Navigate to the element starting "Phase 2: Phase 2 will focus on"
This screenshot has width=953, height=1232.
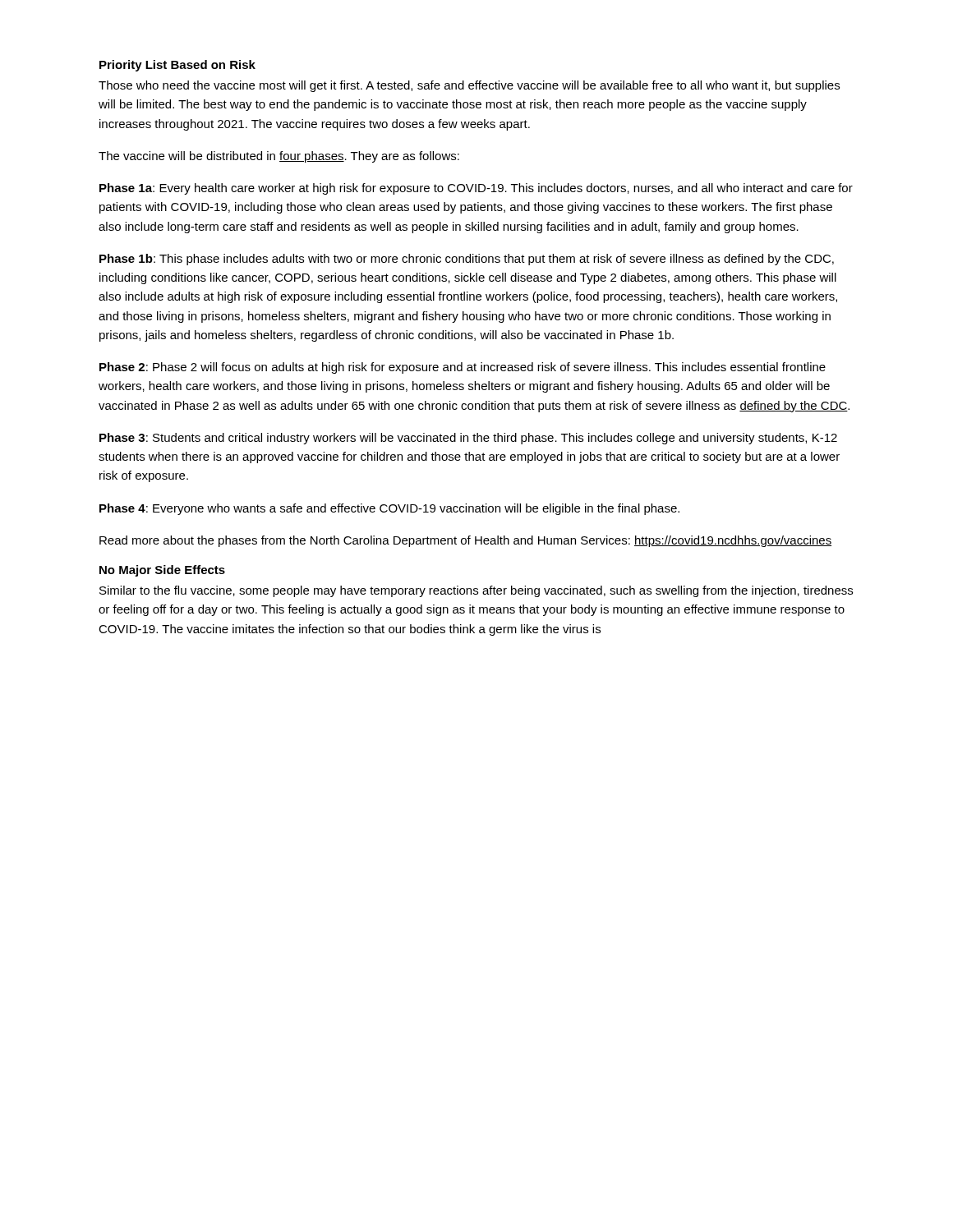click(475, 386)
